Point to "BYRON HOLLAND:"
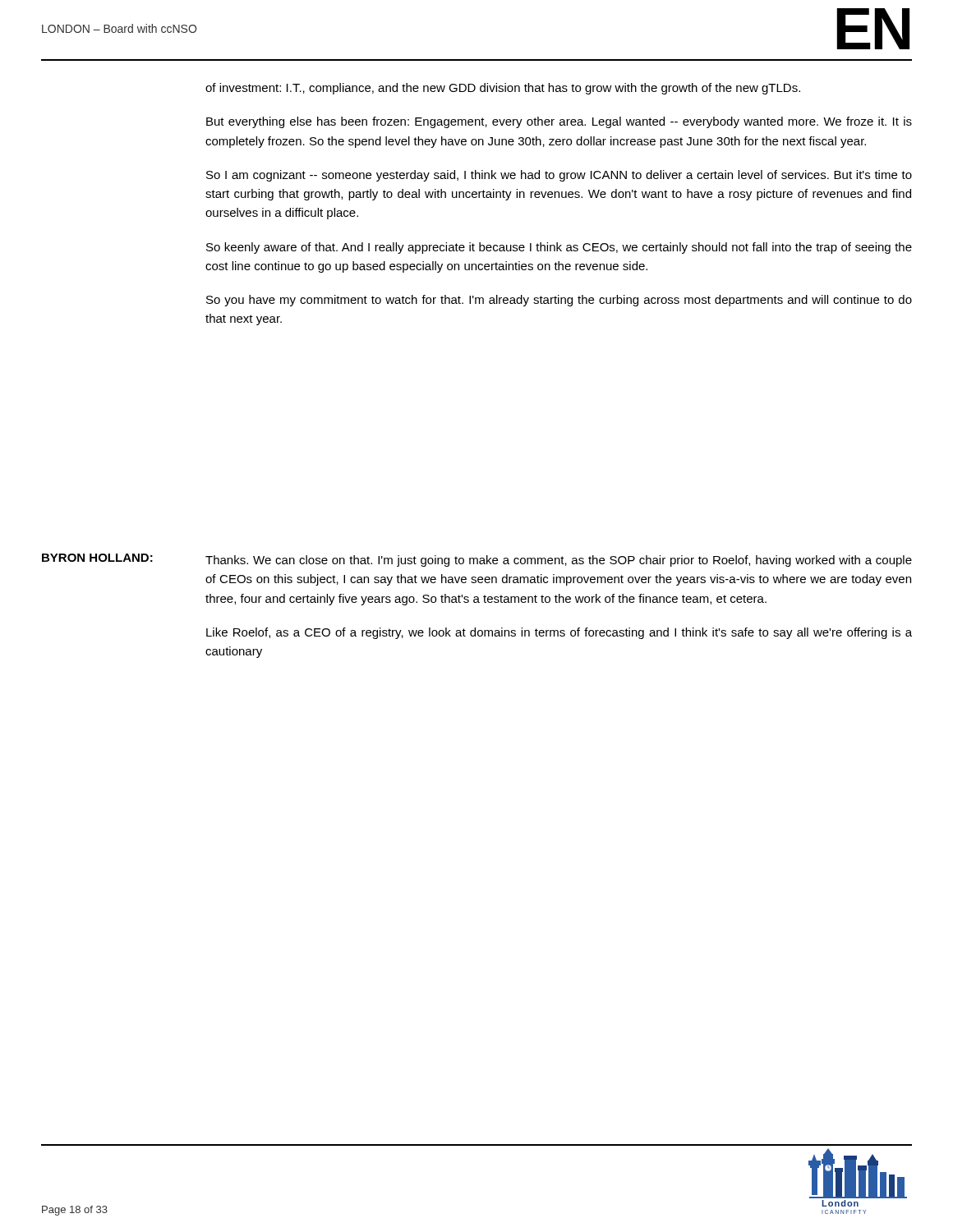 pyautogui.click(x=97, y=557)
